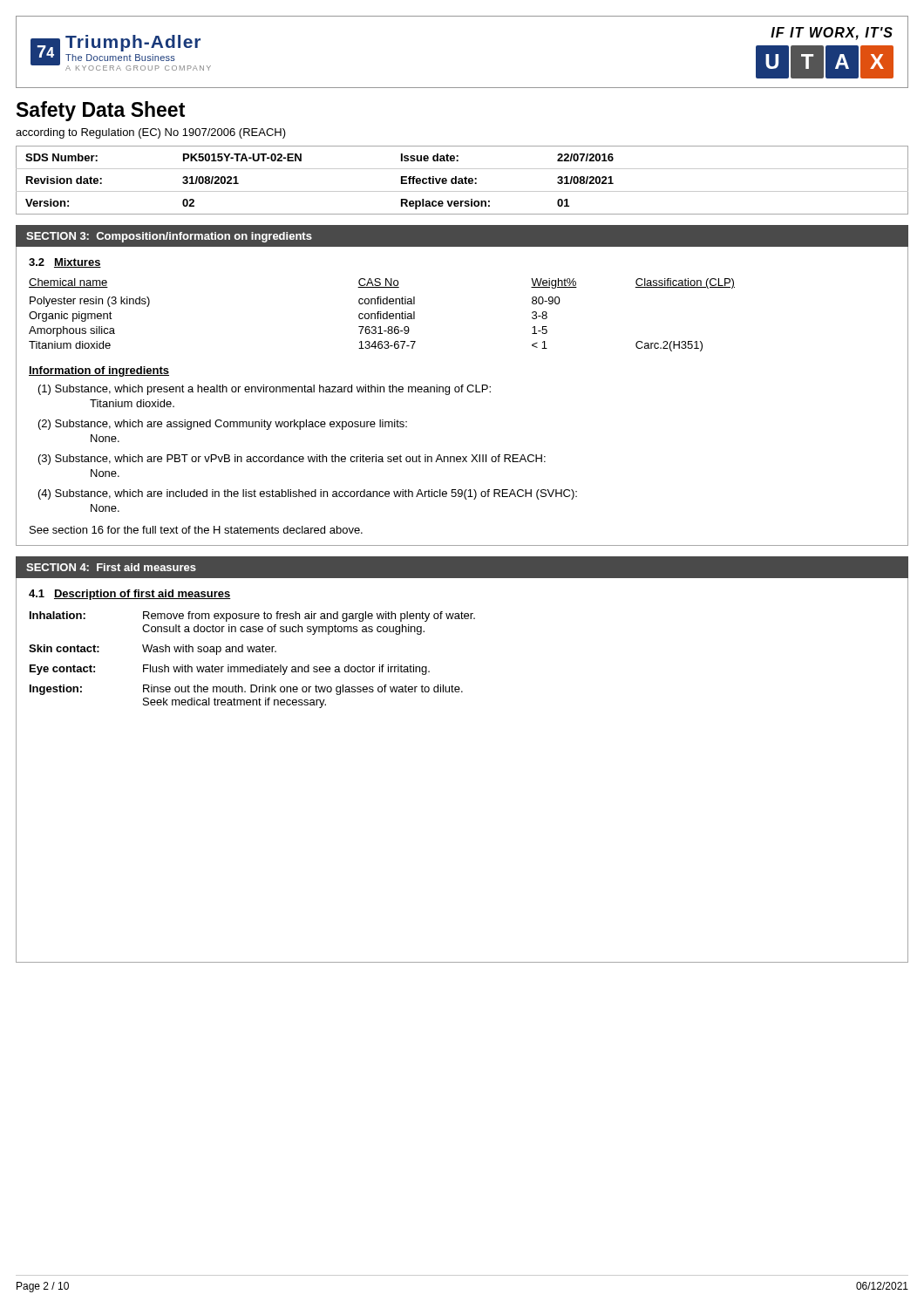Locate the block of text that opens with "Eye contact: Flush with water"
The width and height of the screenshot is (924, 1308).
(230, 668)
